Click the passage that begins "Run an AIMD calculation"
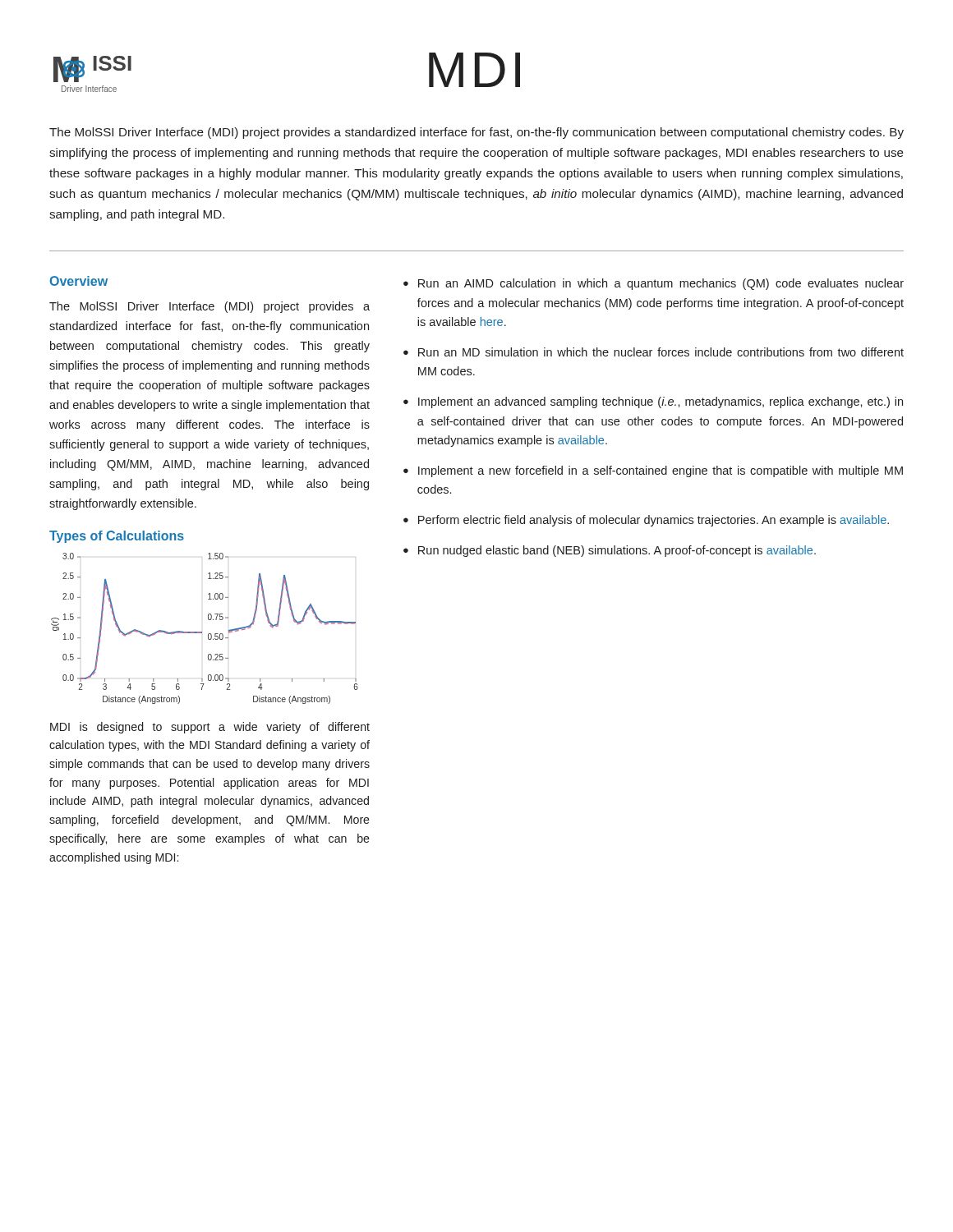The image size is (953, 1232). pyautogui.click(x=660, y=303)
